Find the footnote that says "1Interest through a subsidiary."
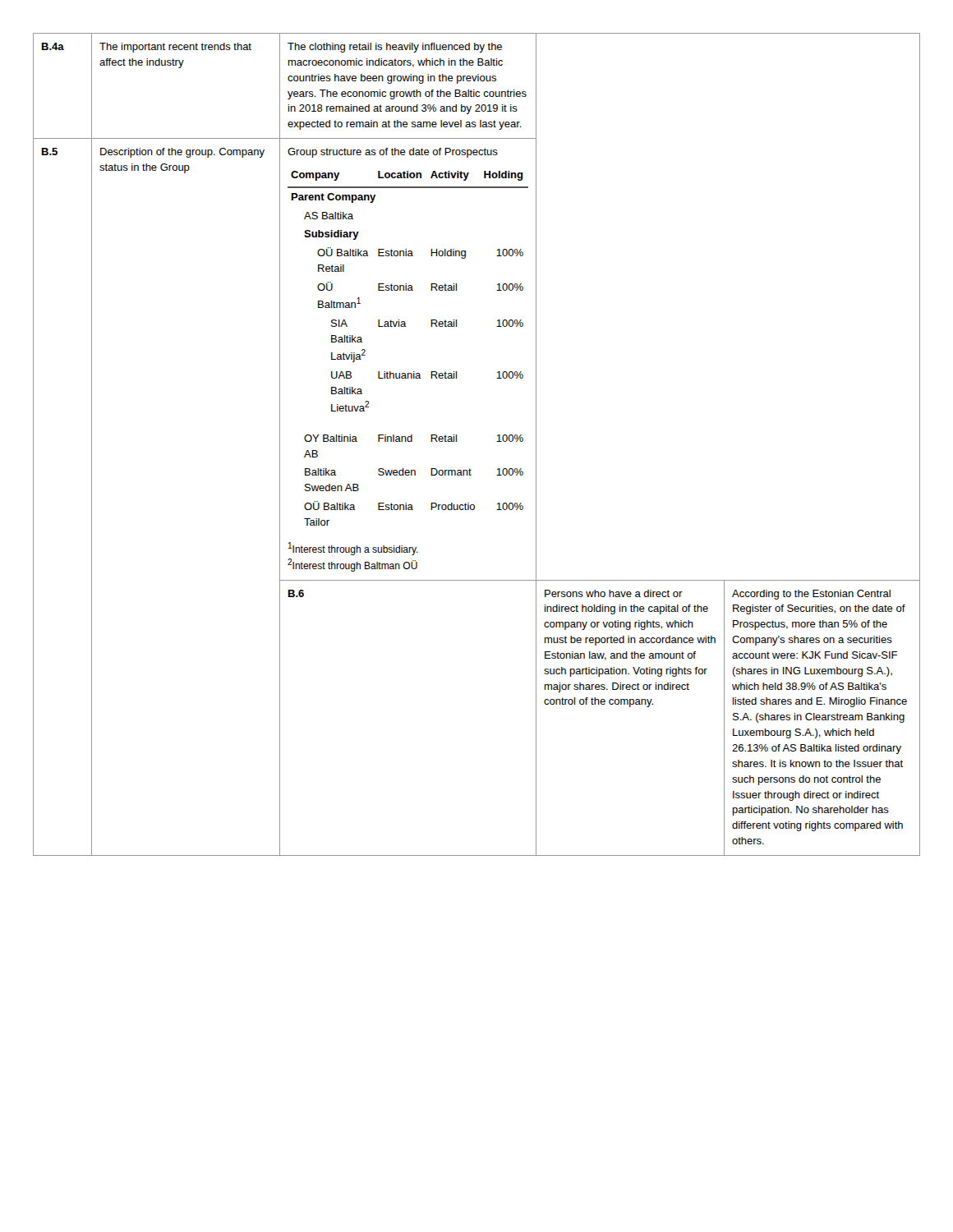 (x=353, y=556)
